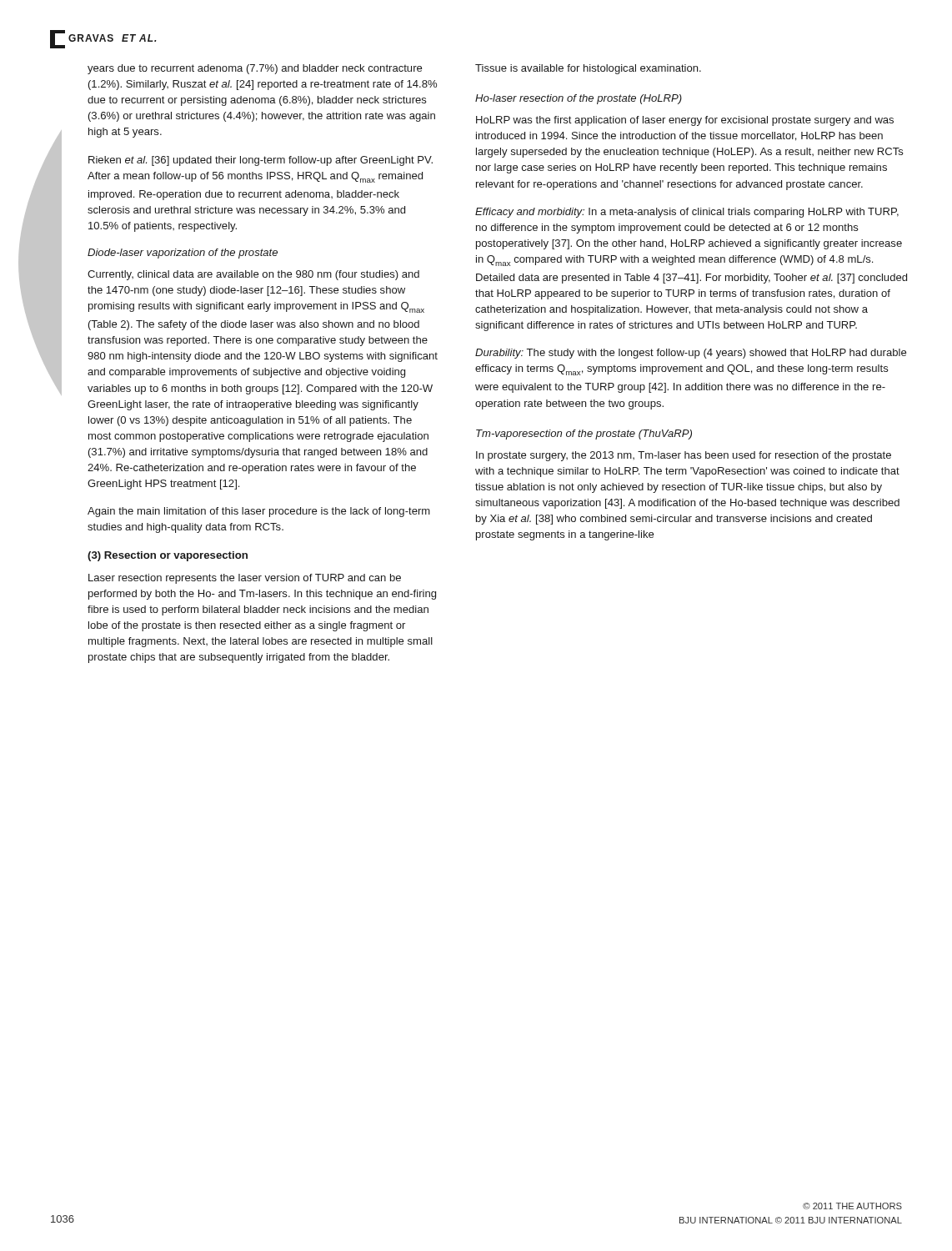
Task: Locate the section header containing "Diode-laser vaporization of the"
Action: pyautogui.click(x=263, y=253)
